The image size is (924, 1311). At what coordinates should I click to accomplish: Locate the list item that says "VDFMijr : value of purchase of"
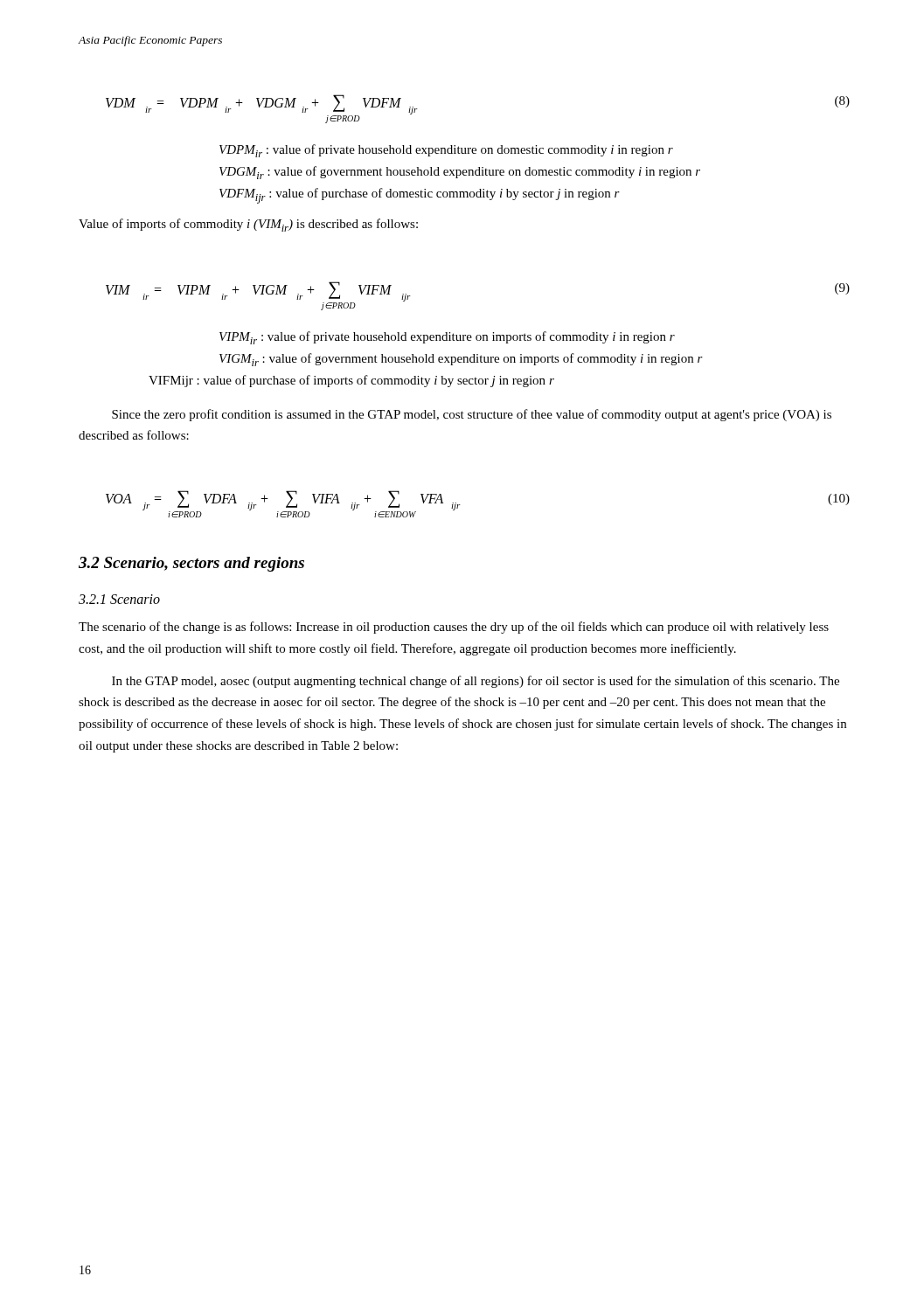(x=419, y=195)
